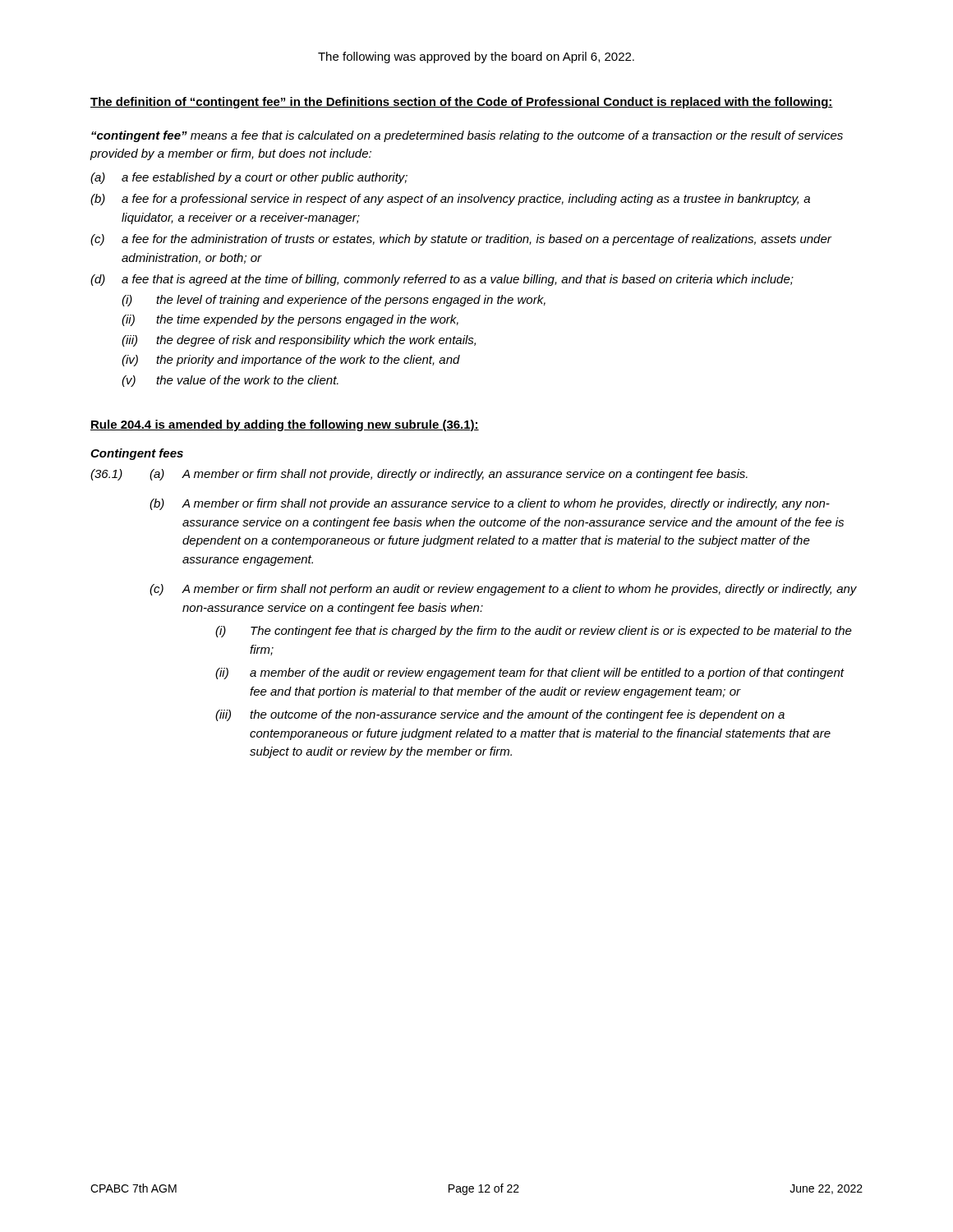This screenshot has width=953, height=1232.
Task: Find the text block that says "“contingent fee” means a fee that is"
Action: (x=467, y=144)
